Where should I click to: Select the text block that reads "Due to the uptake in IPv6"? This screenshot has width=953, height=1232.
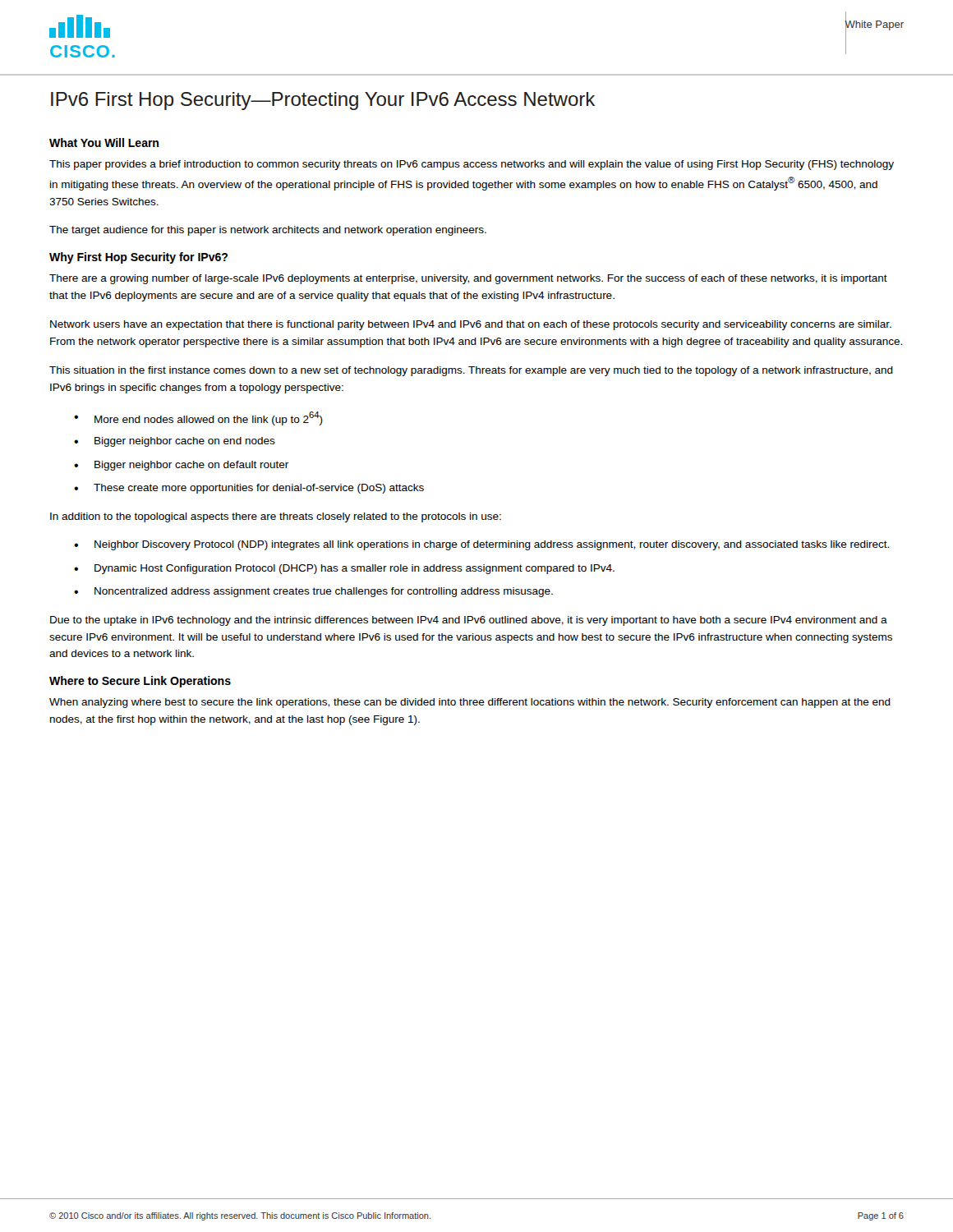pos(476,637)
